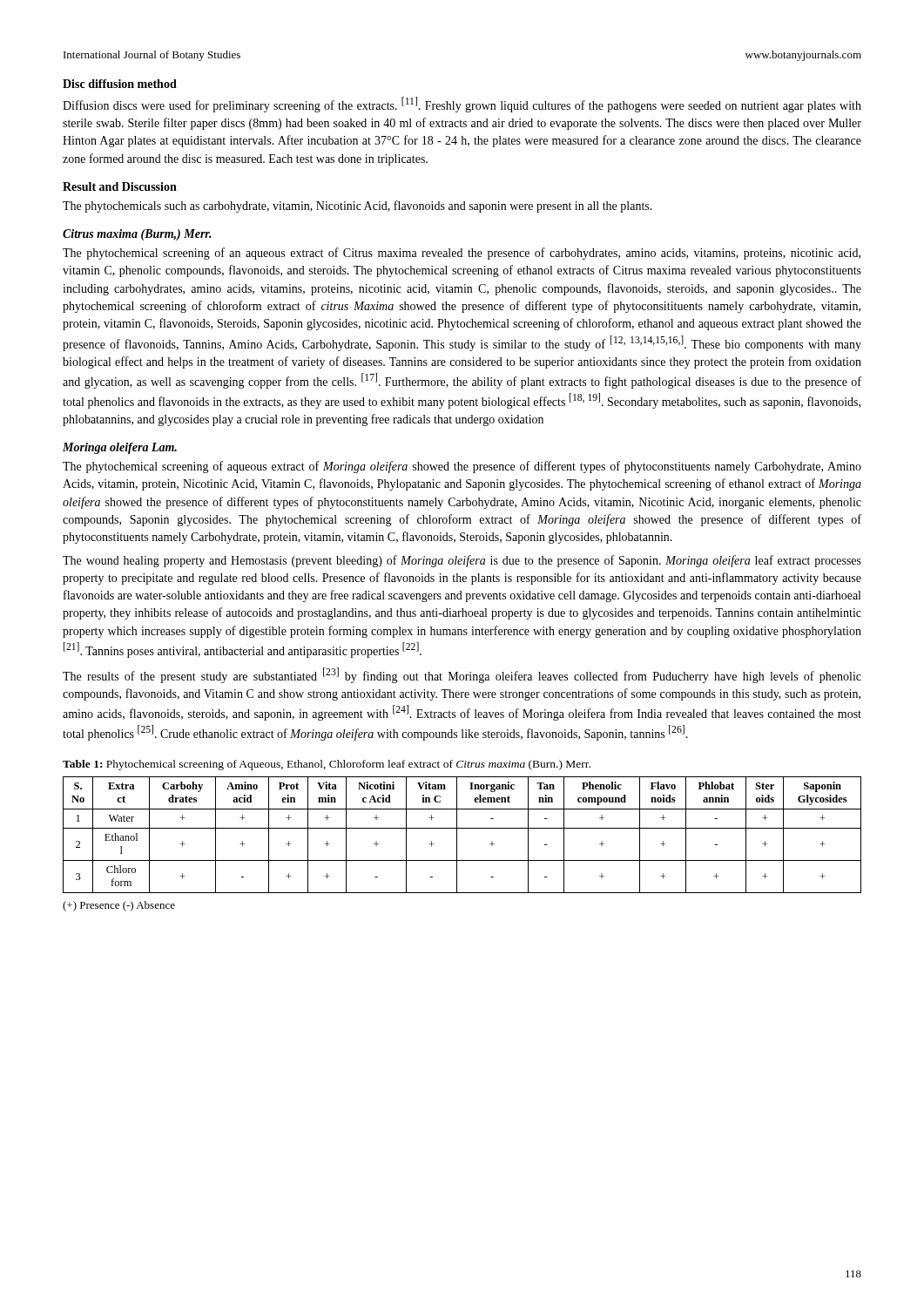Viewport: 924px width, 1307px height.
Task: Select a caption
Action: tap(327, 764)
